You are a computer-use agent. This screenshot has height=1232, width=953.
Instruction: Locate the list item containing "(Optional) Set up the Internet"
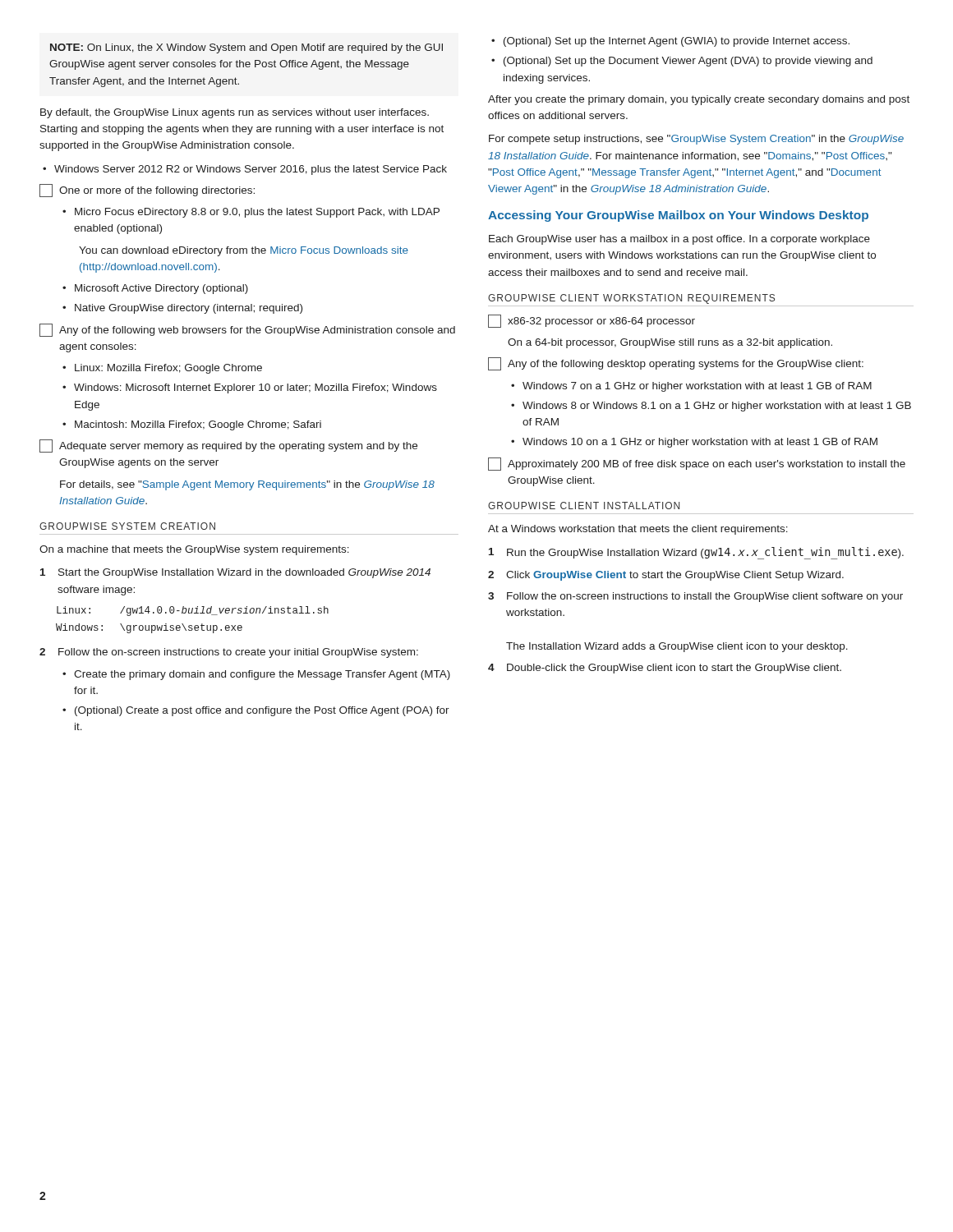pyautogui.click(x=701, y=59)
